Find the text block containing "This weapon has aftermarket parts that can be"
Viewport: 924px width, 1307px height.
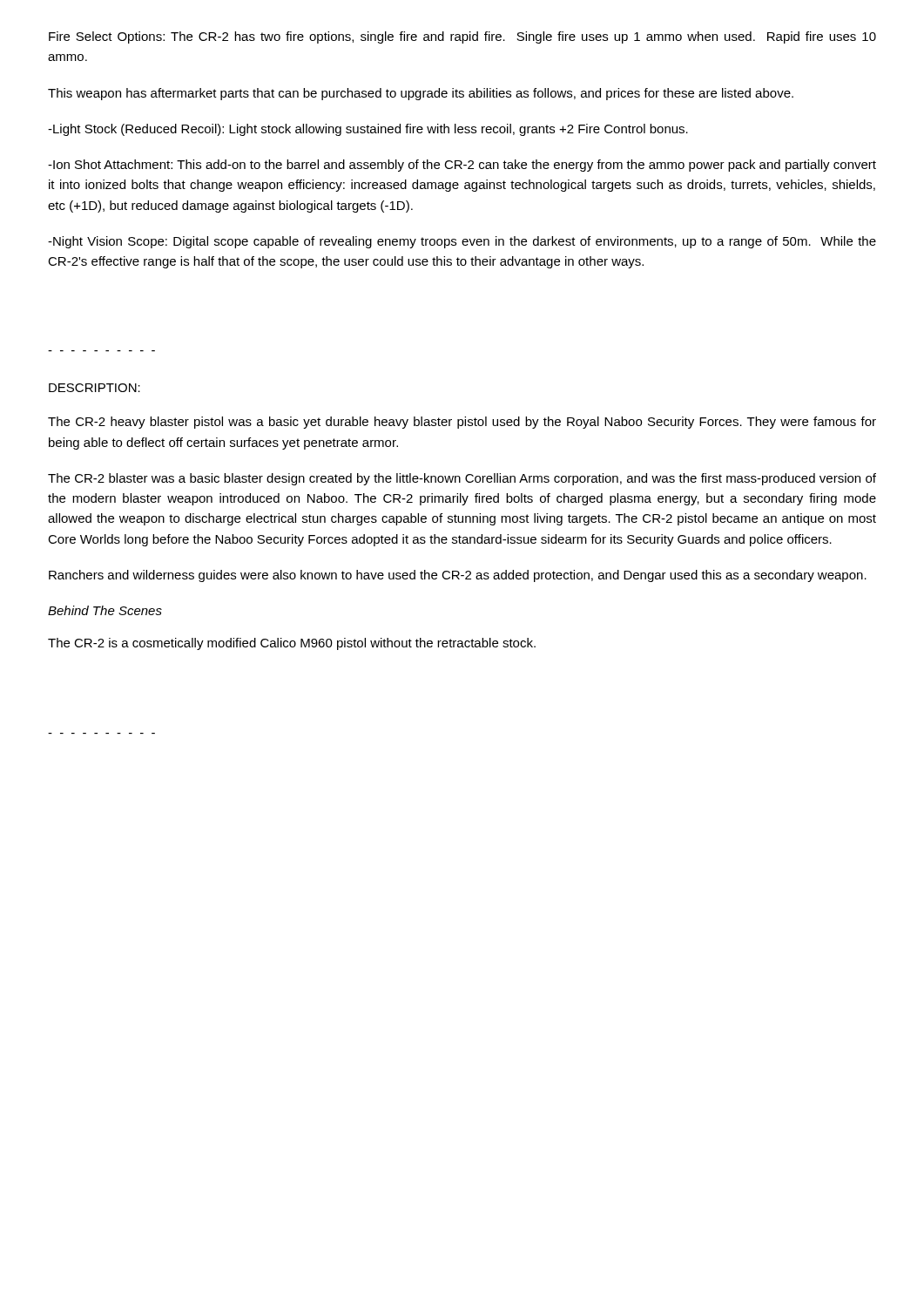click(x=421, y=92)
